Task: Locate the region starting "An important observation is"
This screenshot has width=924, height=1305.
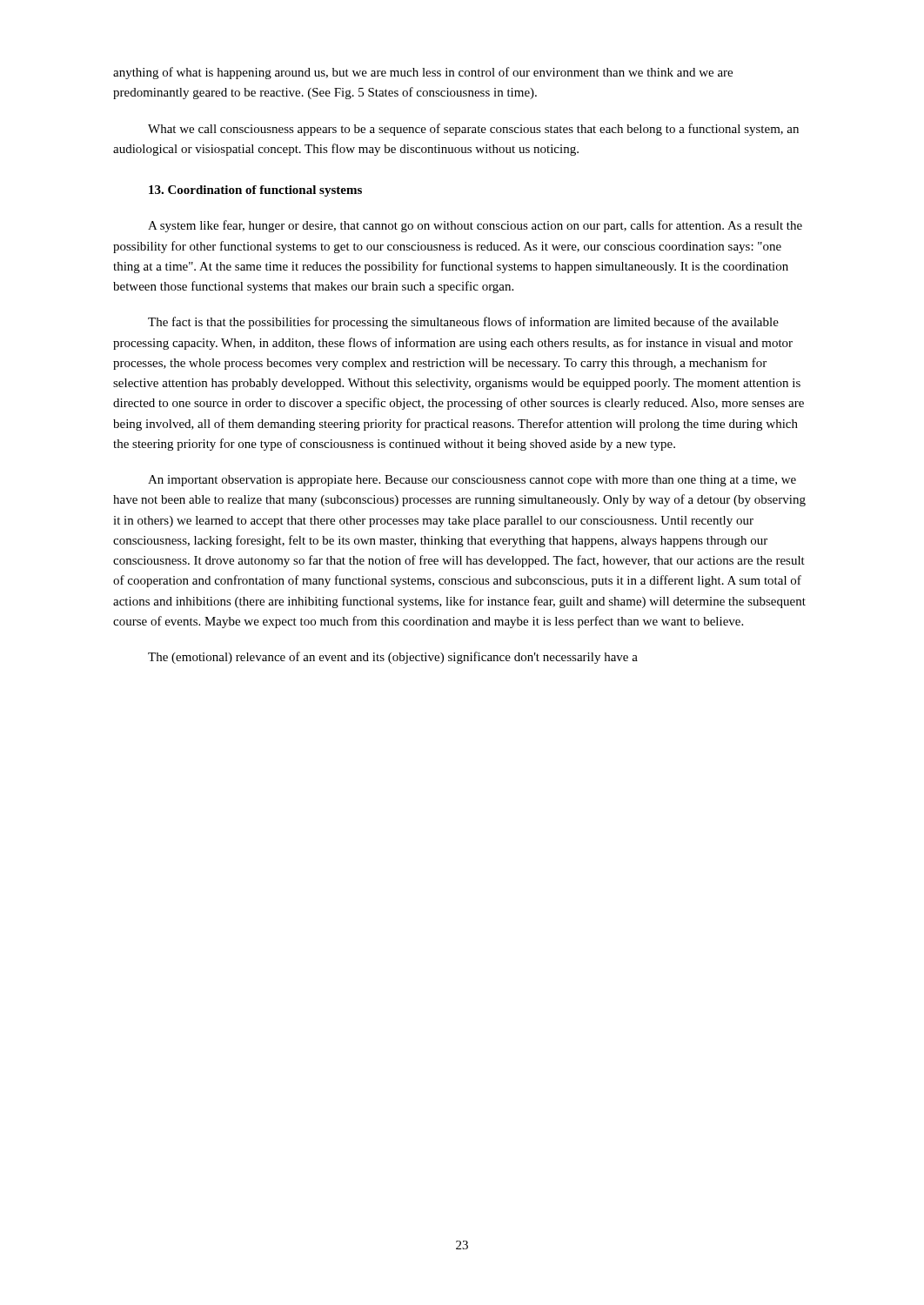Action: (x=459, y=550)
